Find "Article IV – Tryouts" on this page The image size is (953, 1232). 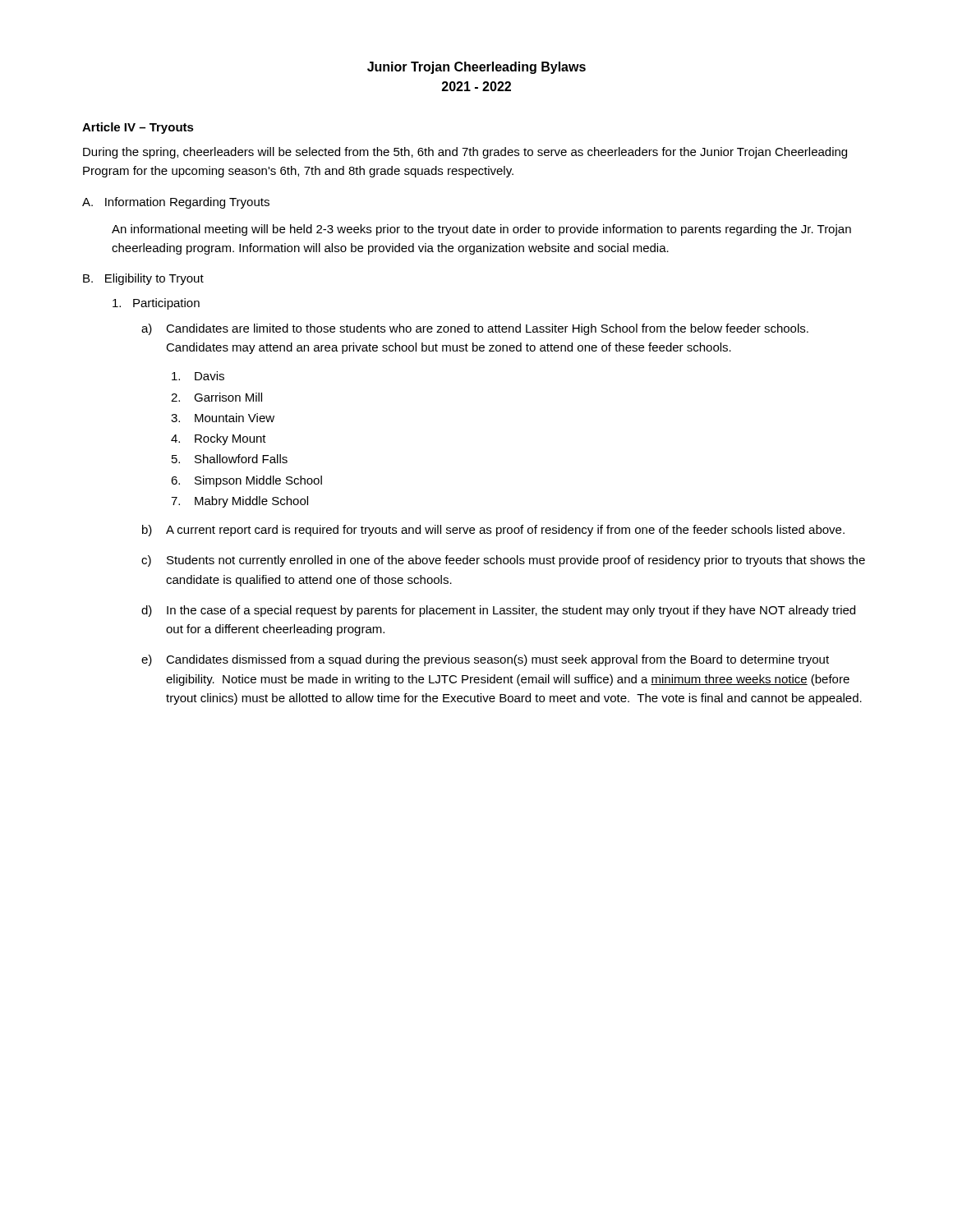pyautogui.click(x=138, y=127)
